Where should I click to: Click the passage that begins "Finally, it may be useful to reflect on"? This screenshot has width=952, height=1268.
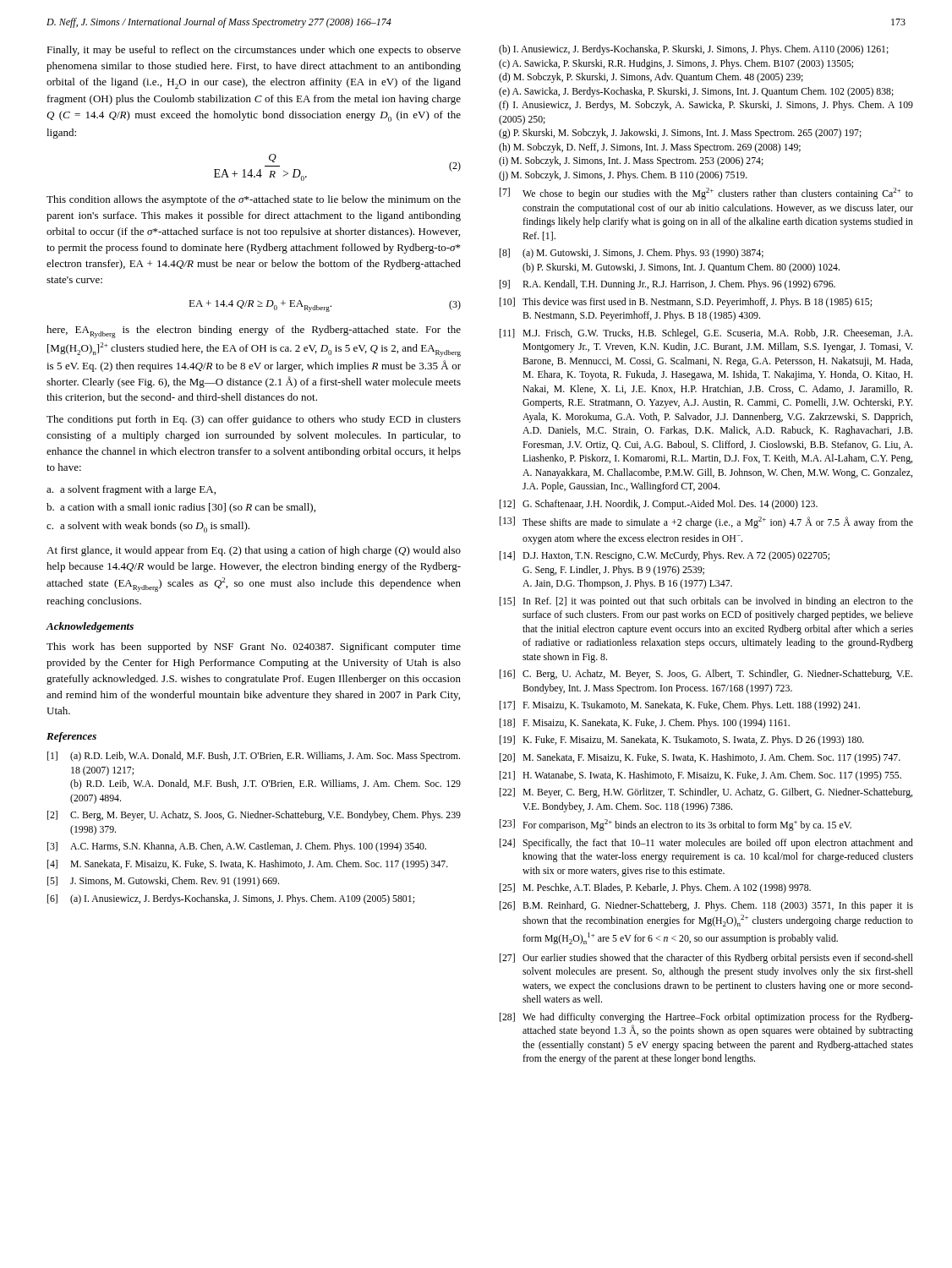point(254,92)
